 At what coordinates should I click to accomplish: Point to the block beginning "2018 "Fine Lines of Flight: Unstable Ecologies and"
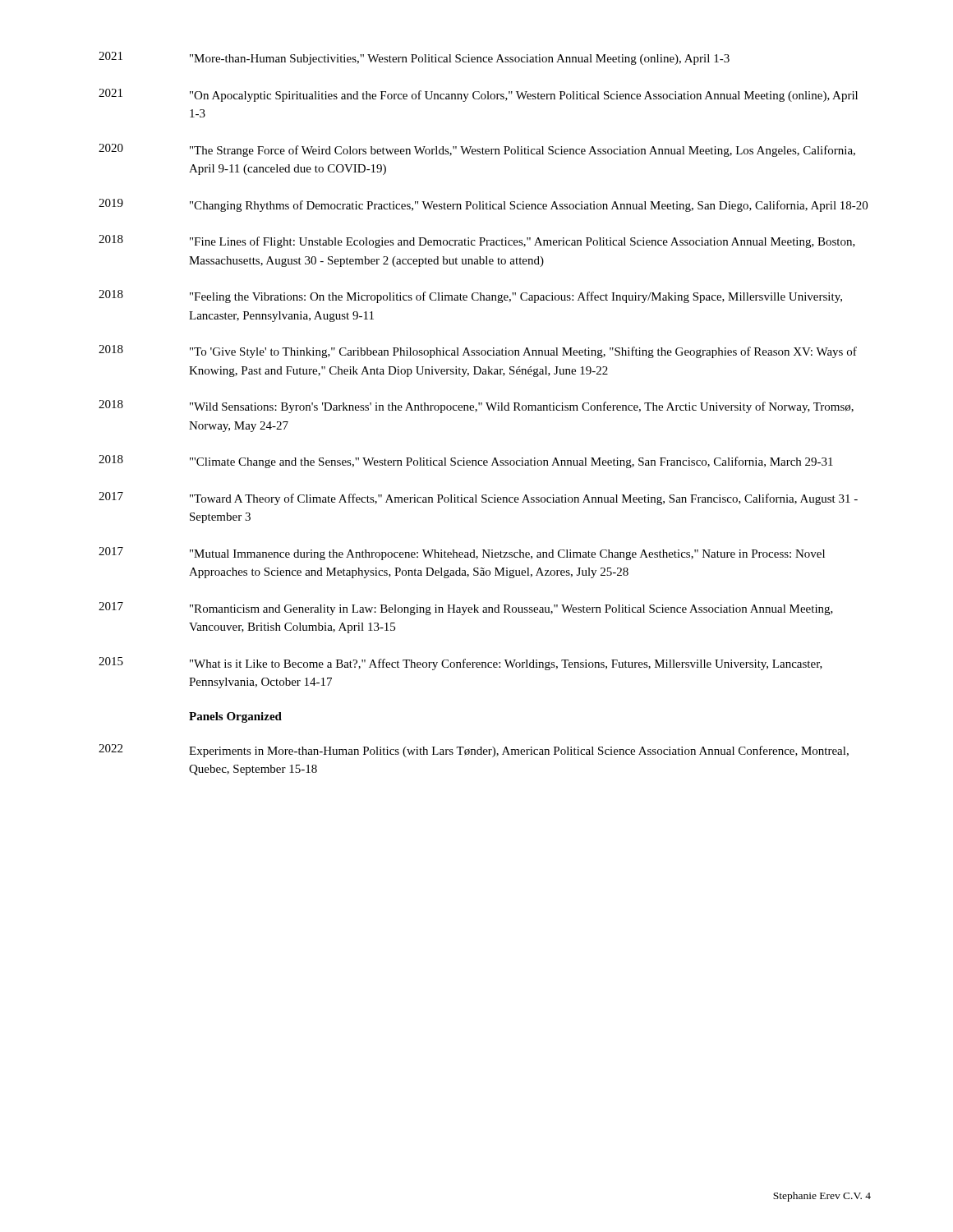point(485,251)
